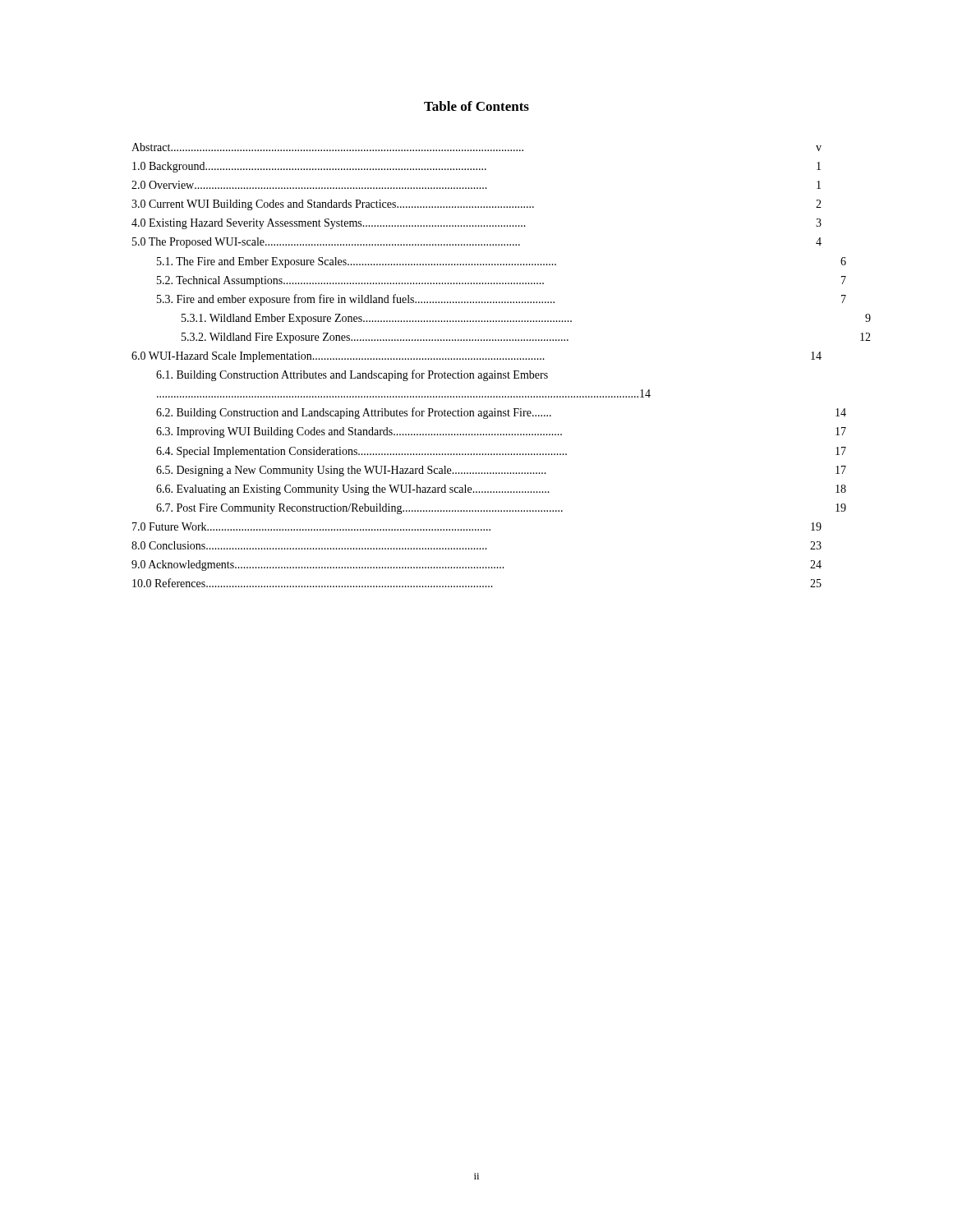The width and height of the screenshot is (953, 1232).
Task: Find the block on this page that starts "5.1. The Fire and Ember Exposure"
Action: pos(501,261)
